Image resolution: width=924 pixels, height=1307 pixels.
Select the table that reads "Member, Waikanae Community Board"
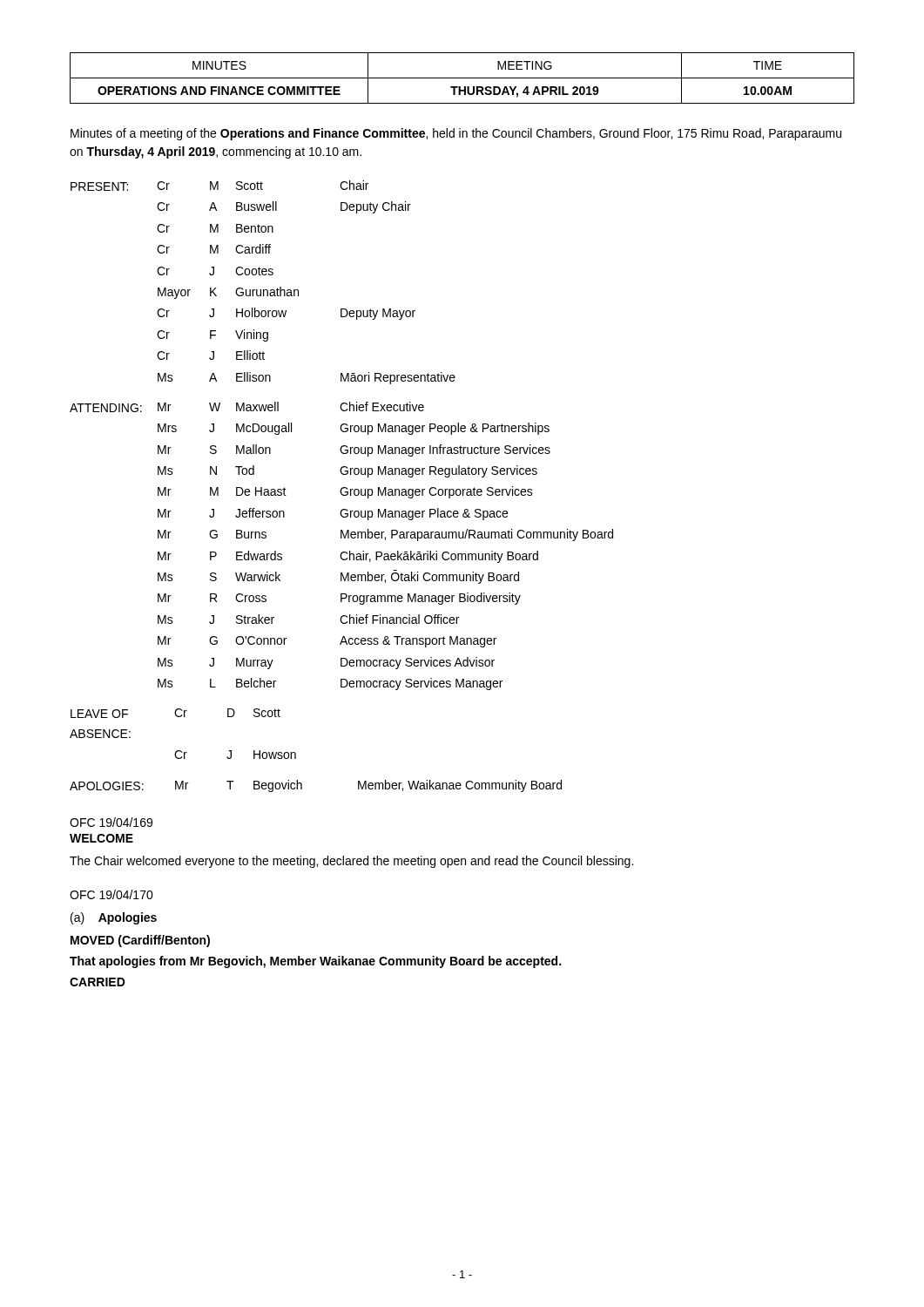click(x=462, y=785)
